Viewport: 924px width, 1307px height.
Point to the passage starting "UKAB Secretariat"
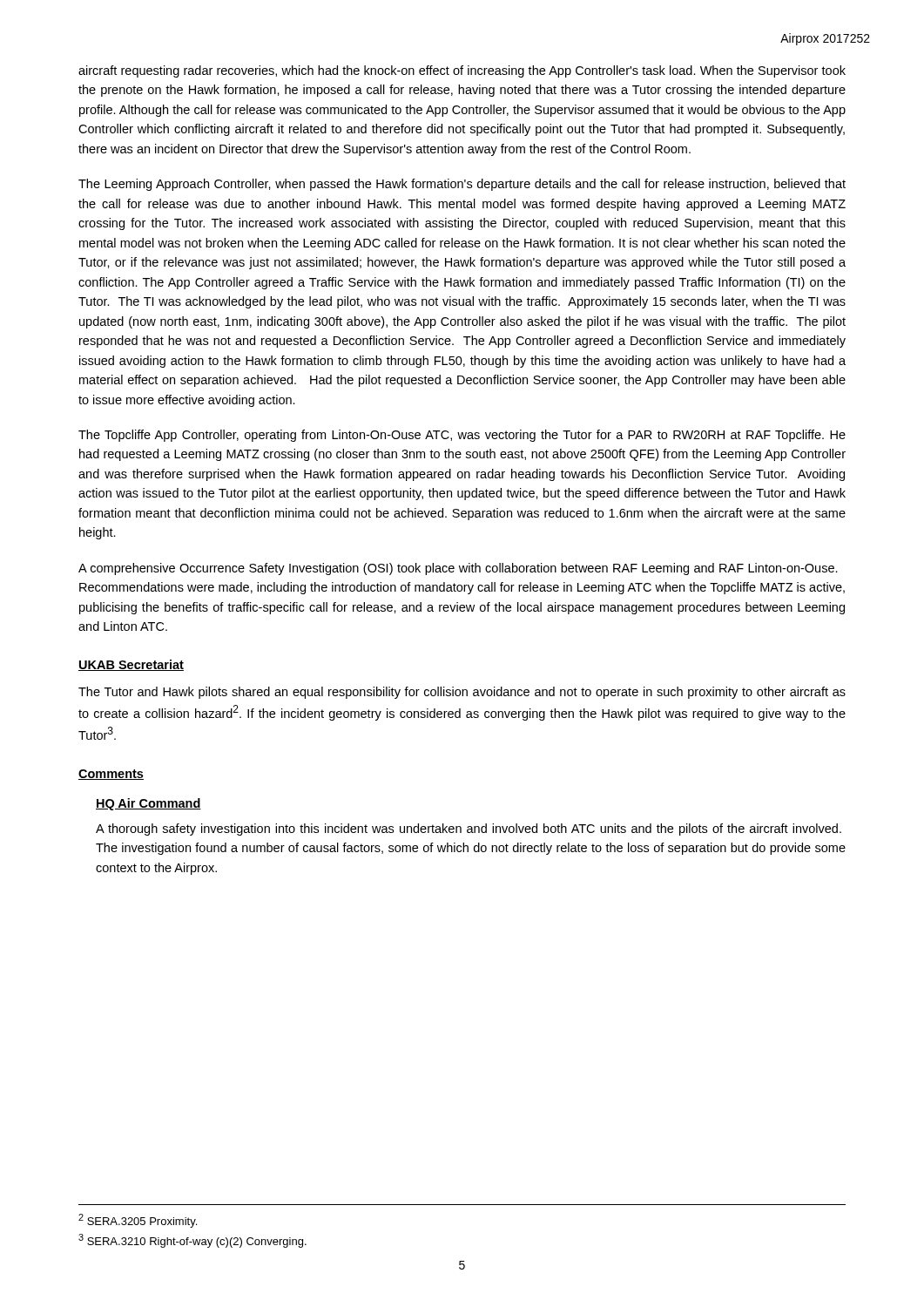[131, 665]
